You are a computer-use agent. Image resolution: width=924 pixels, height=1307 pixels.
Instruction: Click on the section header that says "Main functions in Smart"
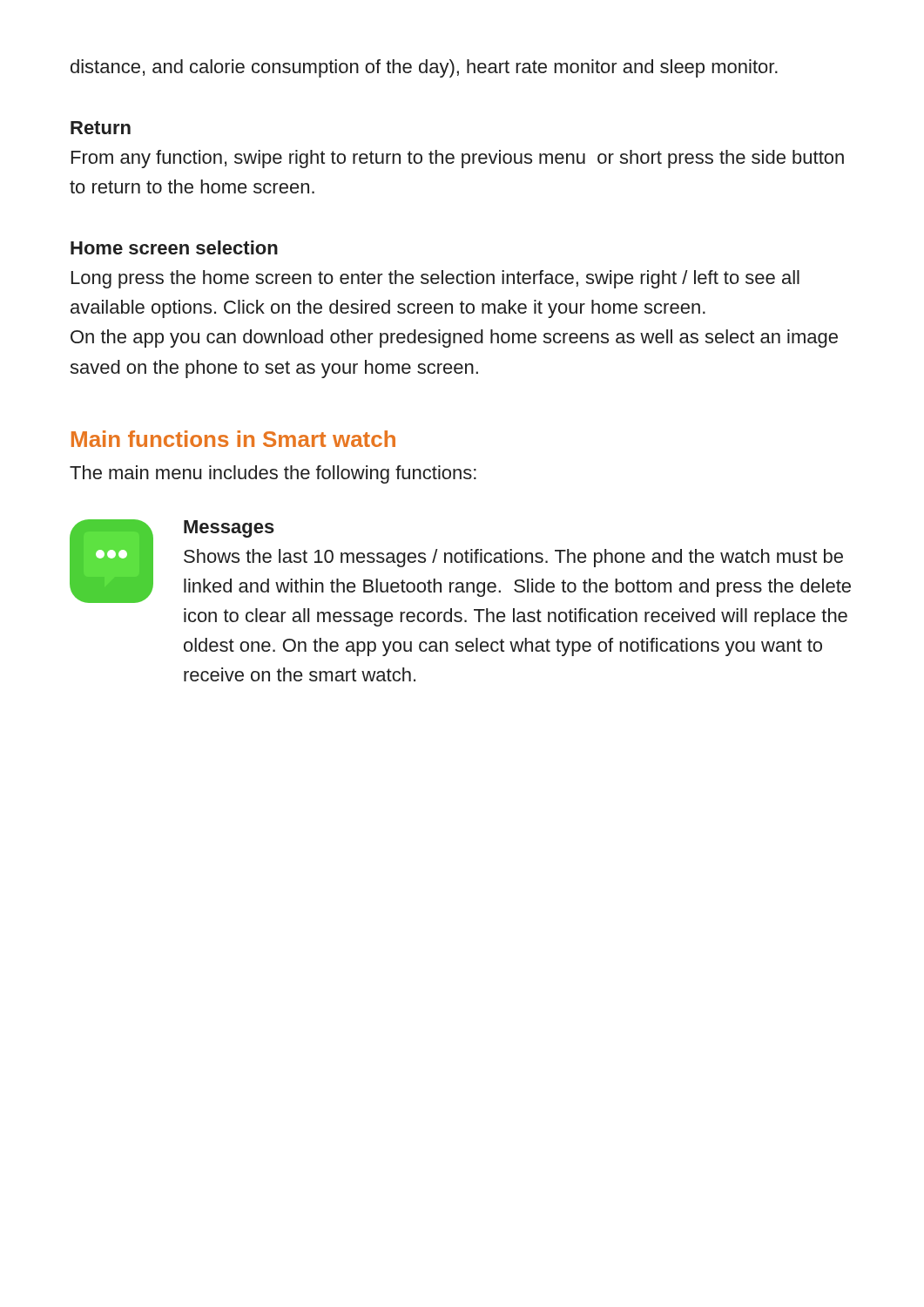pyautogui.click(x=233, y=439)
